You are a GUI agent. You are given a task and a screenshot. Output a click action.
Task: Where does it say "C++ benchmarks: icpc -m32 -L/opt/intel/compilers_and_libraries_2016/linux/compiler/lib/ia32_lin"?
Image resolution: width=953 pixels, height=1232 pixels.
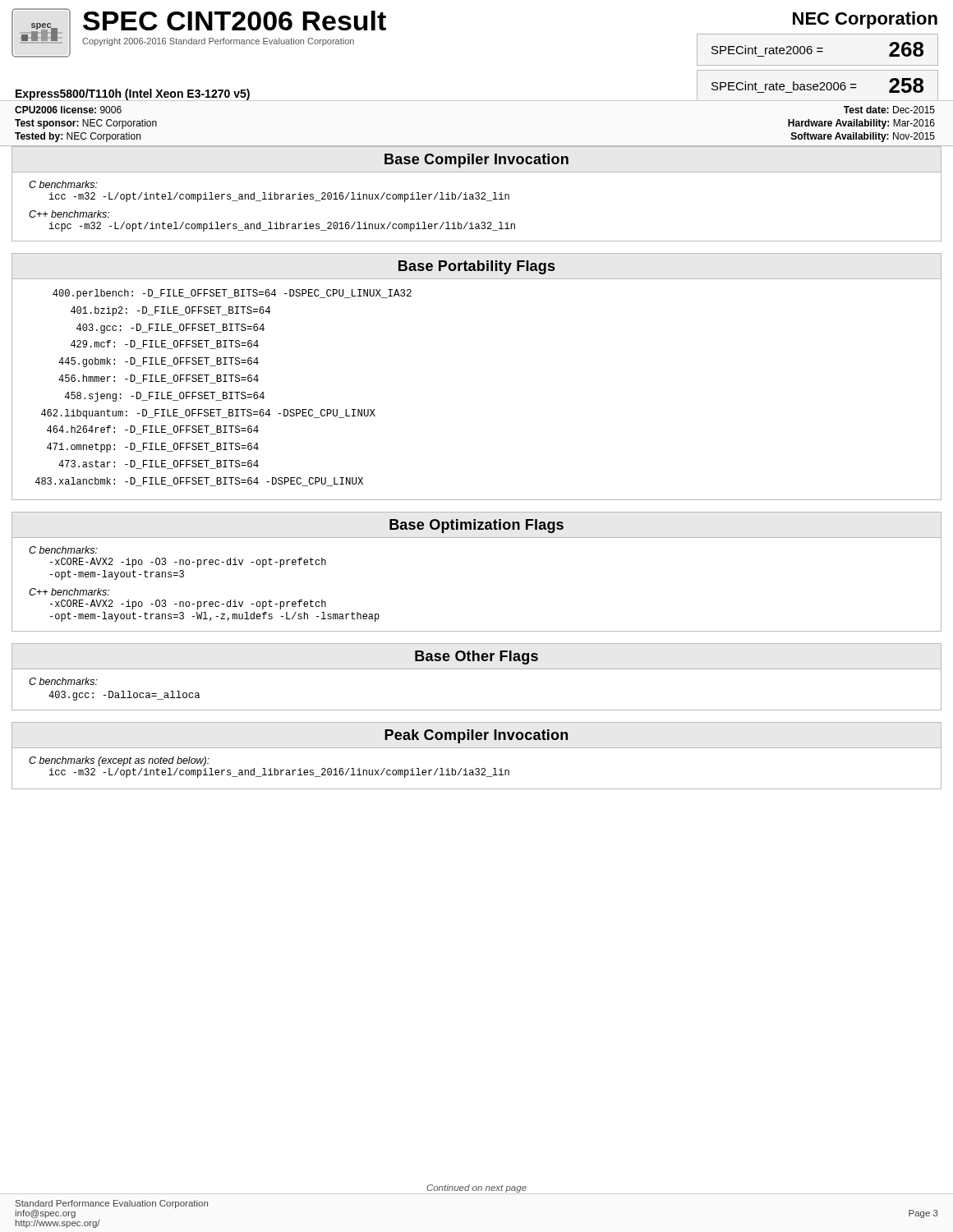coord(272,221)
